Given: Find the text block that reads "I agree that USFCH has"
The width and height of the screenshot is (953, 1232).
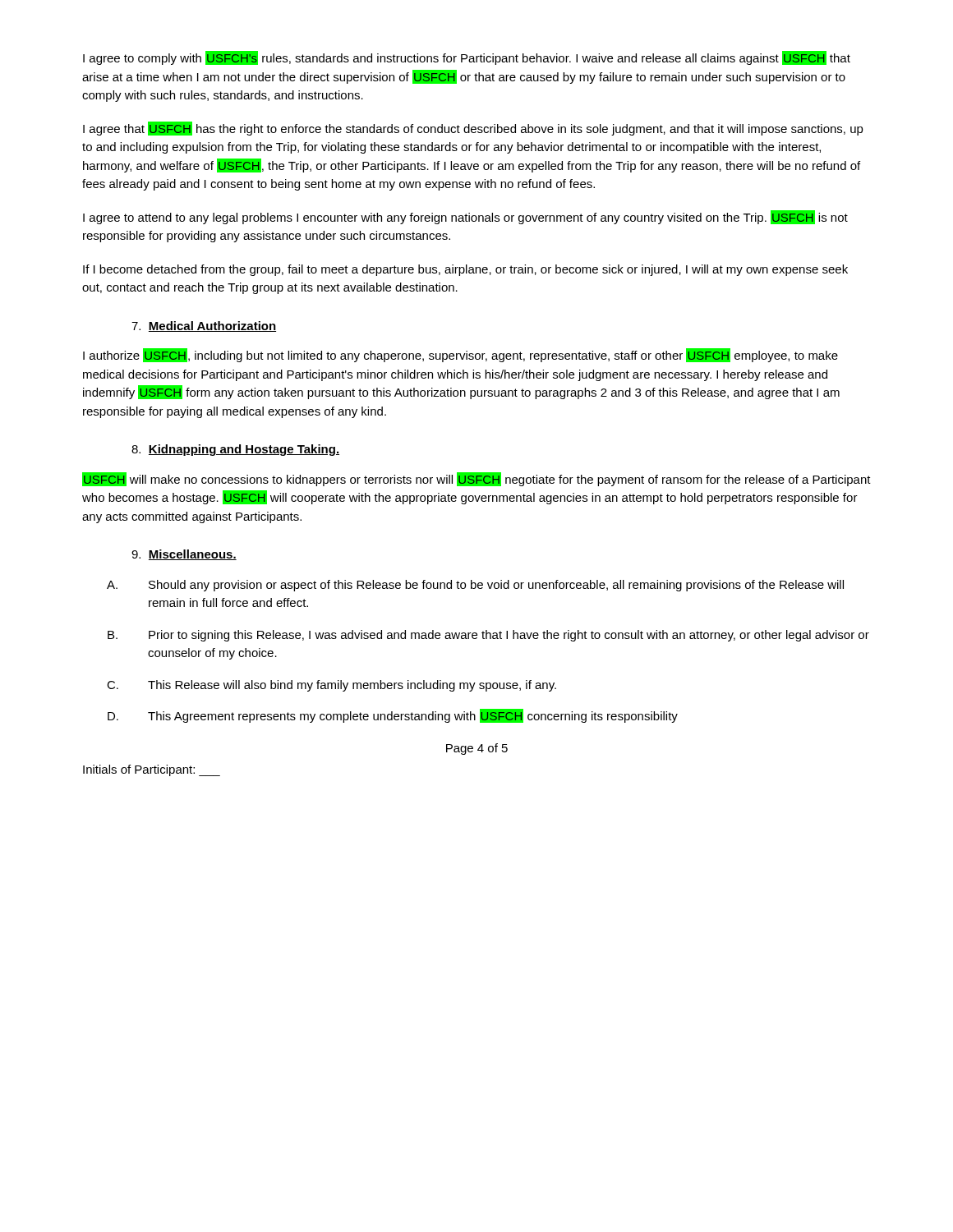Looking at the screenshot, I should point(476,156).
